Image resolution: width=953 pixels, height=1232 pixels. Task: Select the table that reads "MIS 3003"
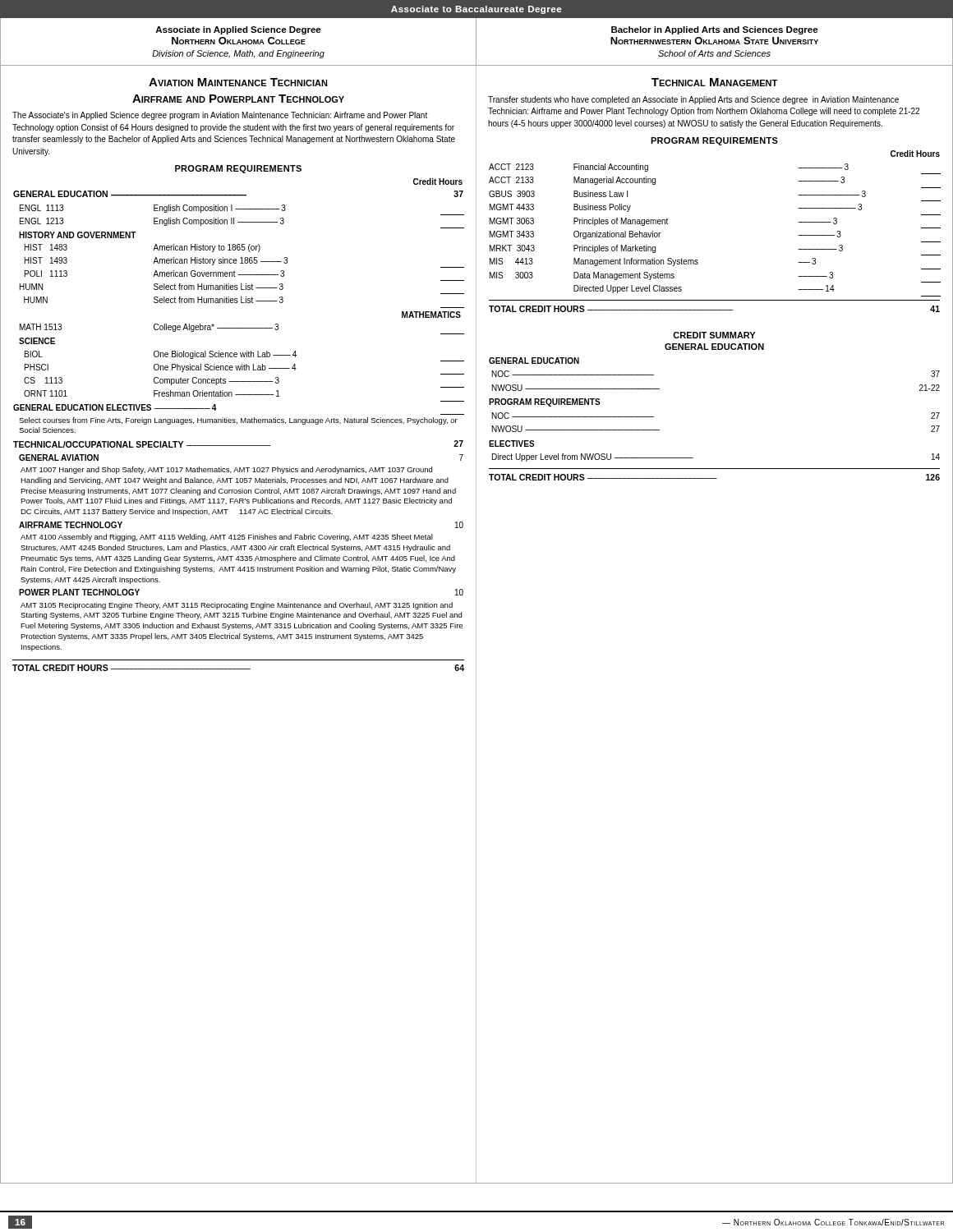714,231
